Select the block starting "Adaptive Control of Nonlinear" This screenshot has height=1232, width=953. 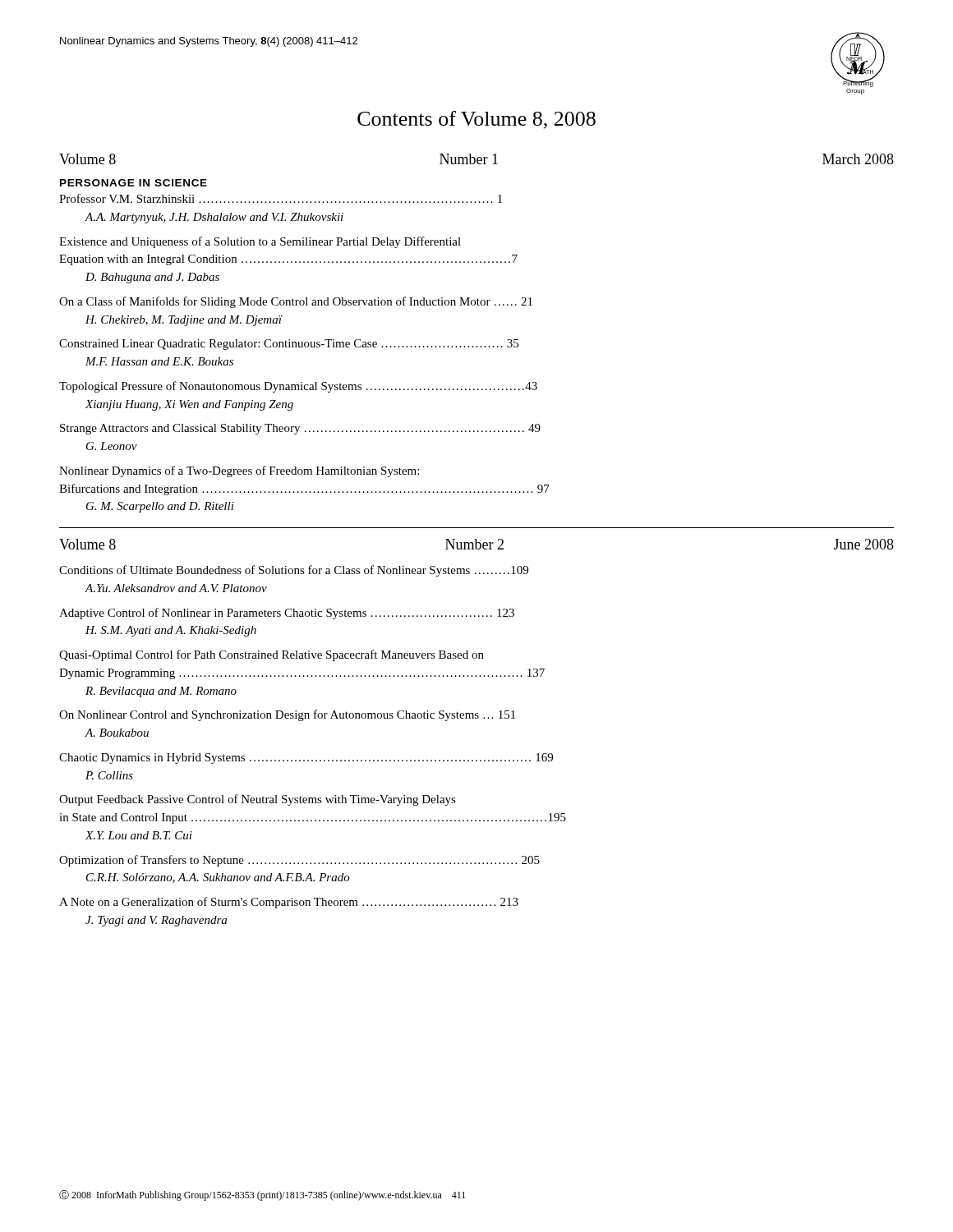pos(476,622)
